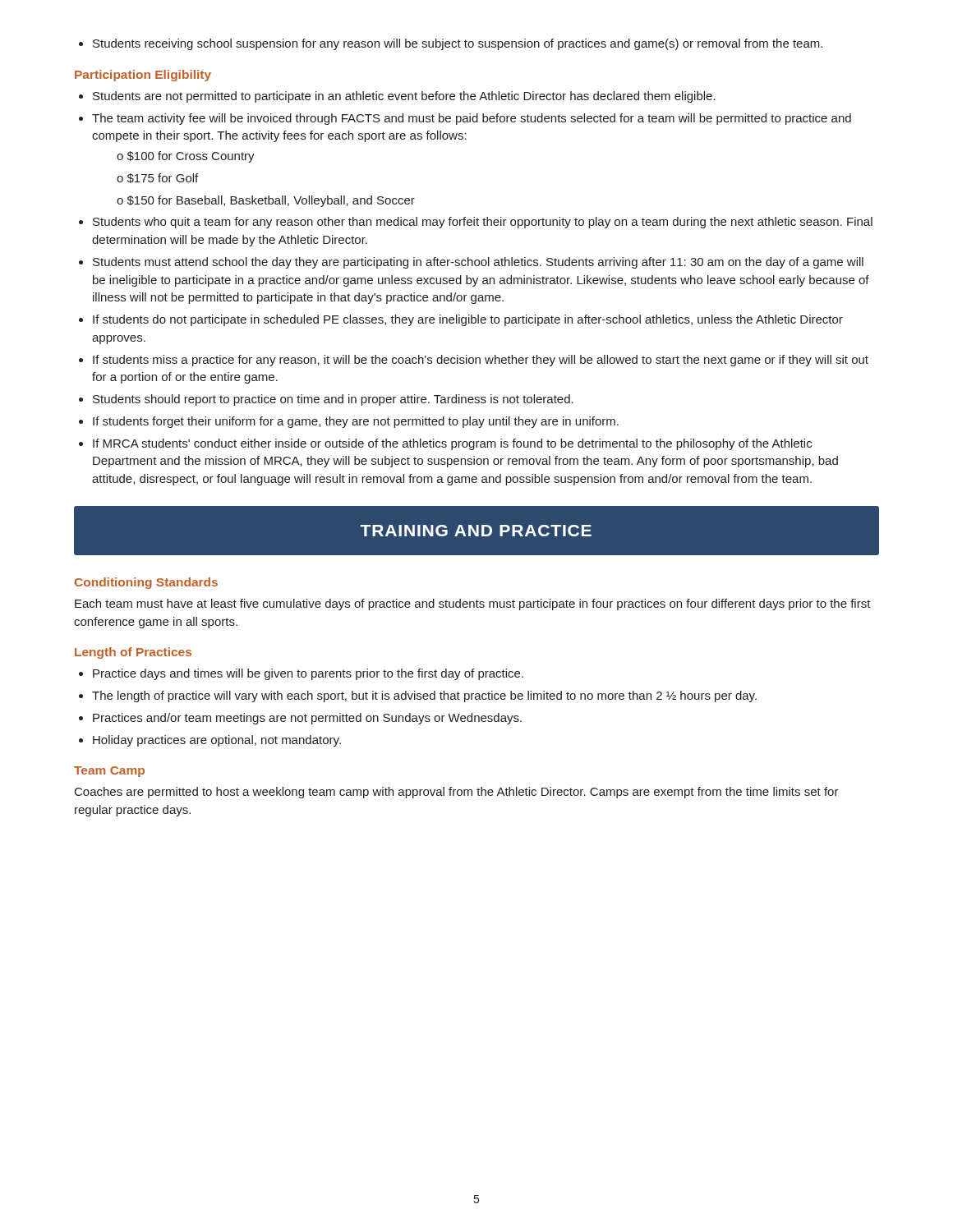Viewport: 953px width, 1232px height.
Task: Locate the element starting "Students should report to practice on time and"
Action: (476, 399)
